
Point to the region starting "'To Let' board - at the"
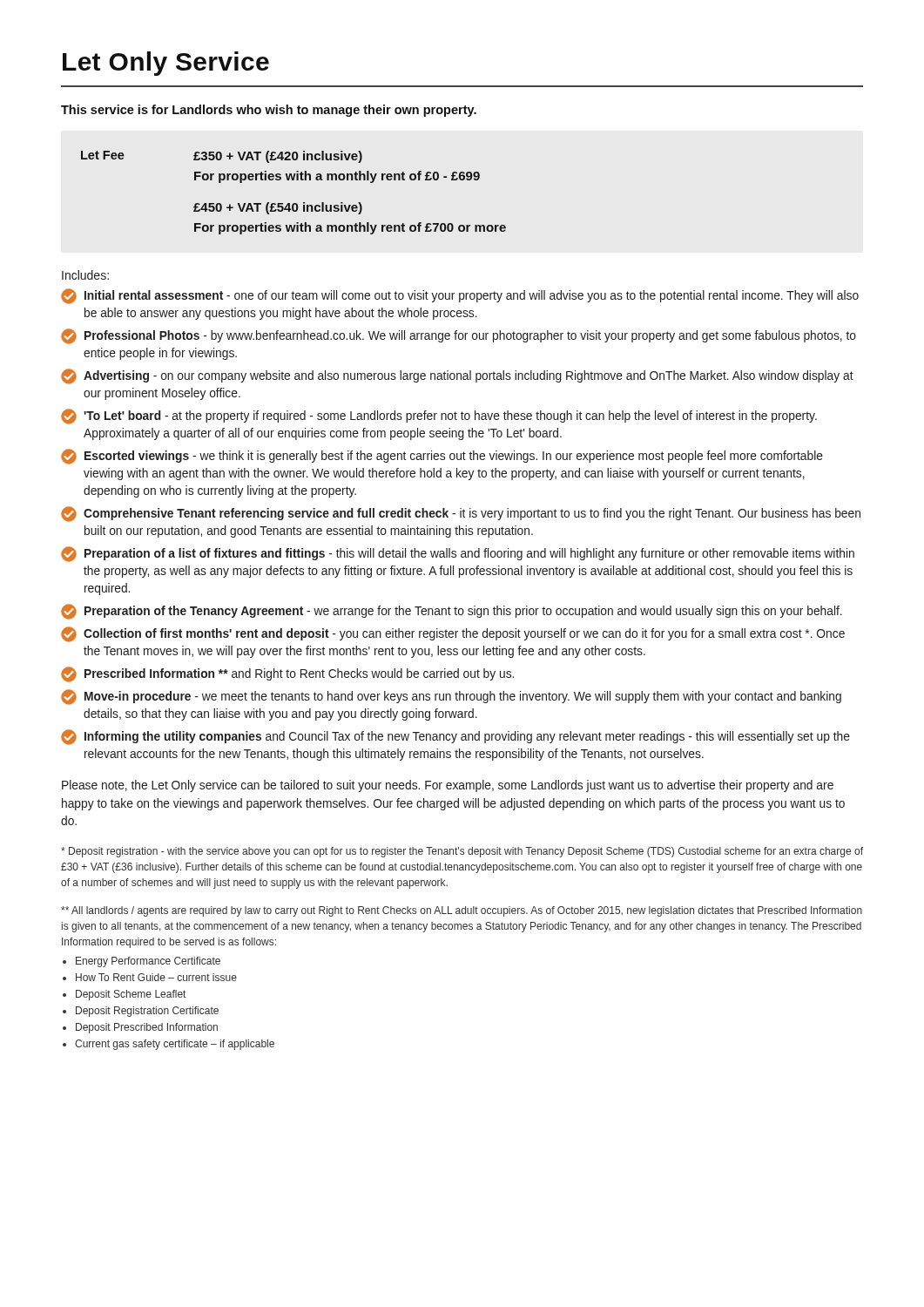[462, 425]
